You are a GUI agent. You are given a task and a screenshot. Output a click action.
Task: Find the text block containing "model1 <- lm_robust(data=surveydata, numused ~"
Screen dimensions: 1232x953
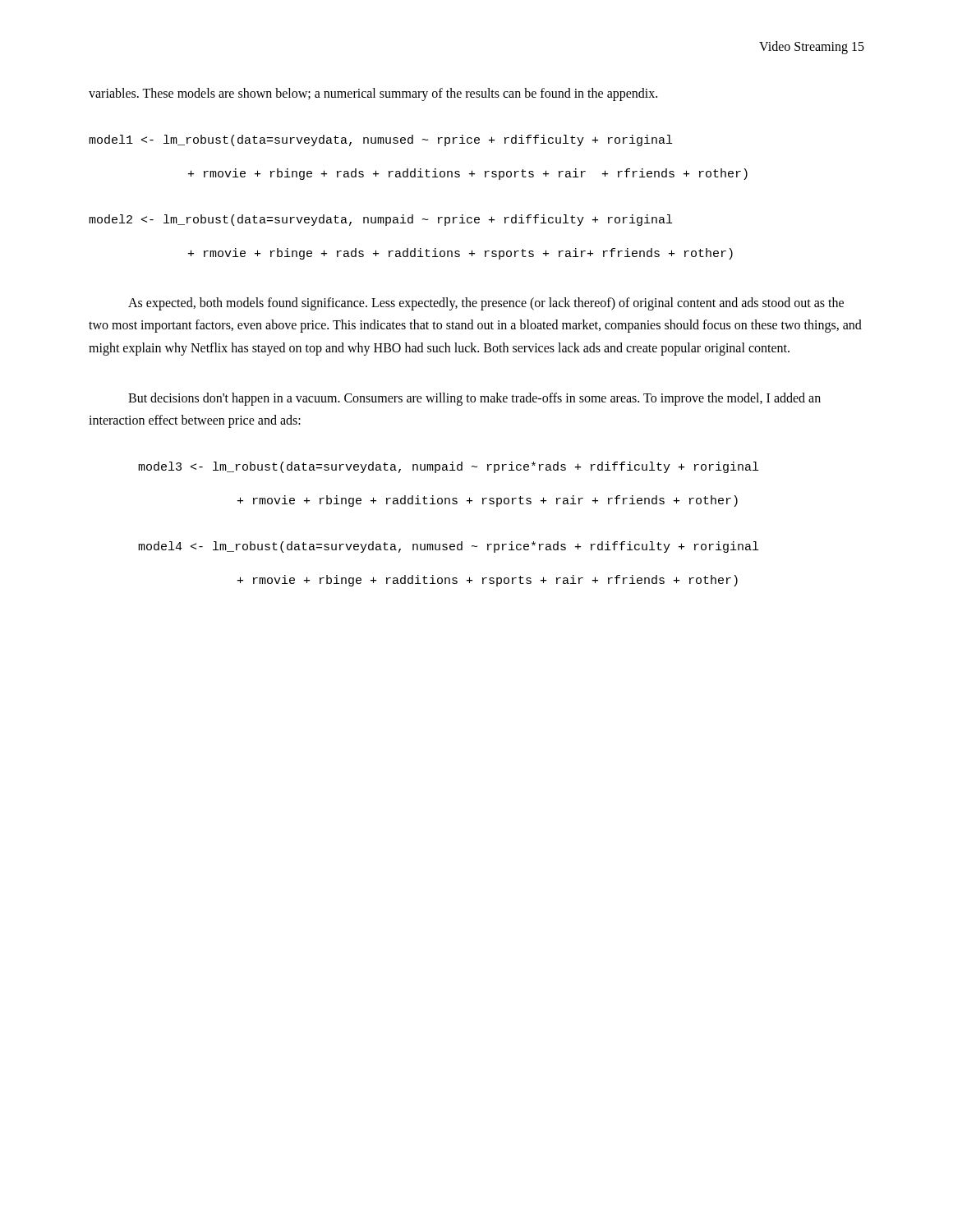pos(381,141)
